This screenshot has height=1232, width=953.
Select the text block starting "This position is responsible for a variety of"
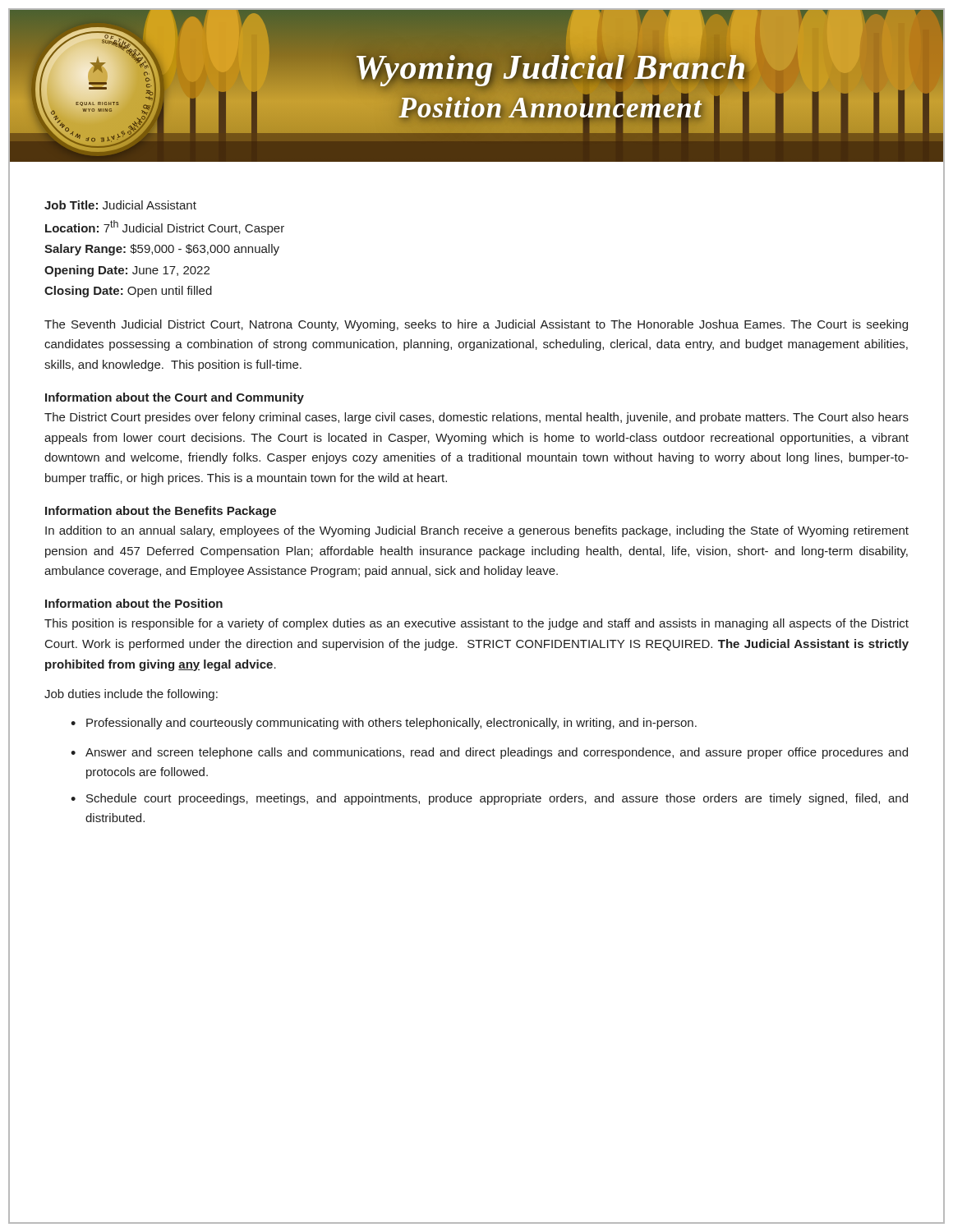click(x=476, y=643)
